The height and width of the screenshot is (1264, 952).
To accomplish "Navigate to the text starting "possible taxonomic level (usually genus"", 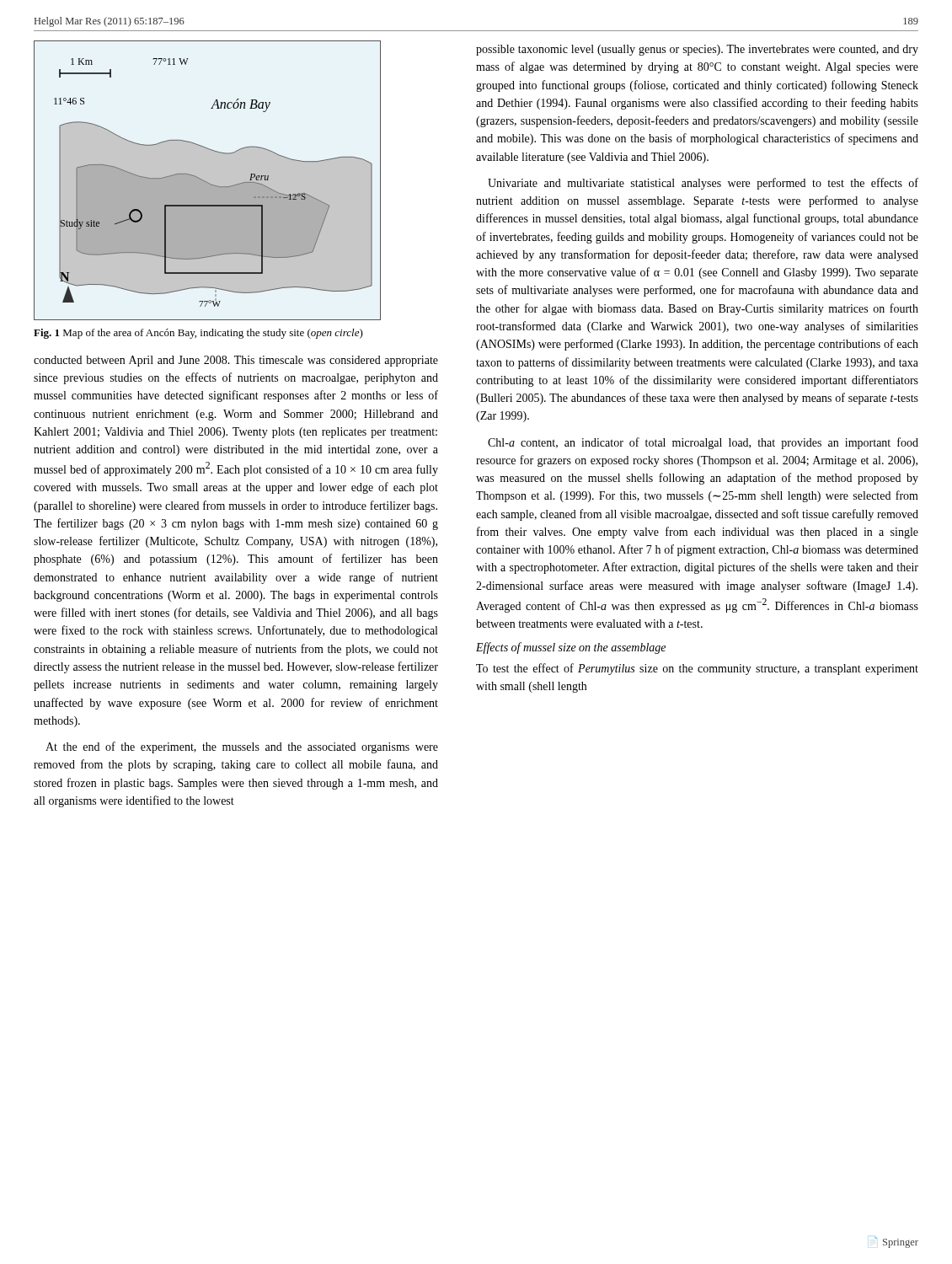I will click(697, 337).
